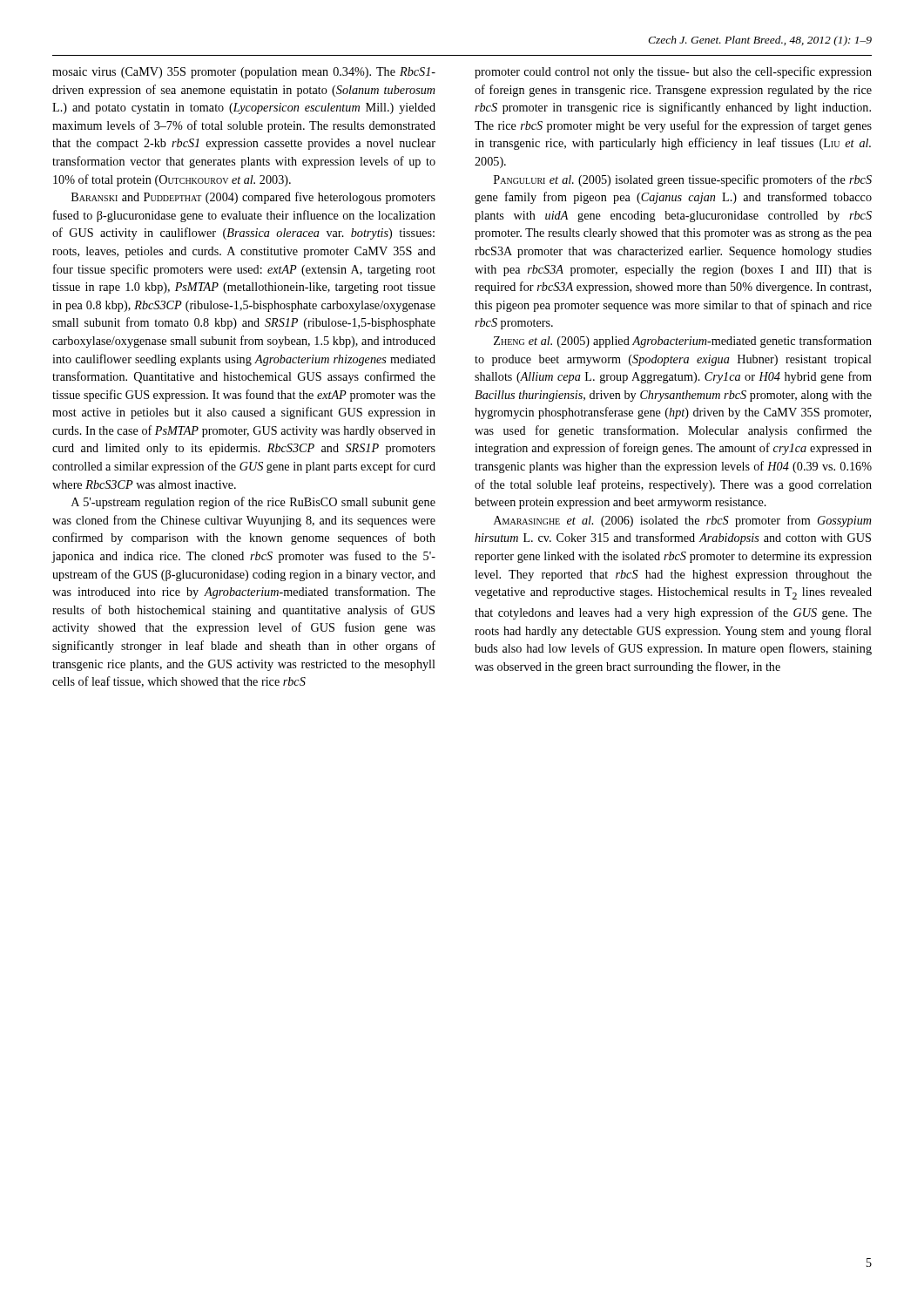The image size is (924, 1307).
Task: Click on the text block with the text "promoter could control"
Action: tap(673, 369)
